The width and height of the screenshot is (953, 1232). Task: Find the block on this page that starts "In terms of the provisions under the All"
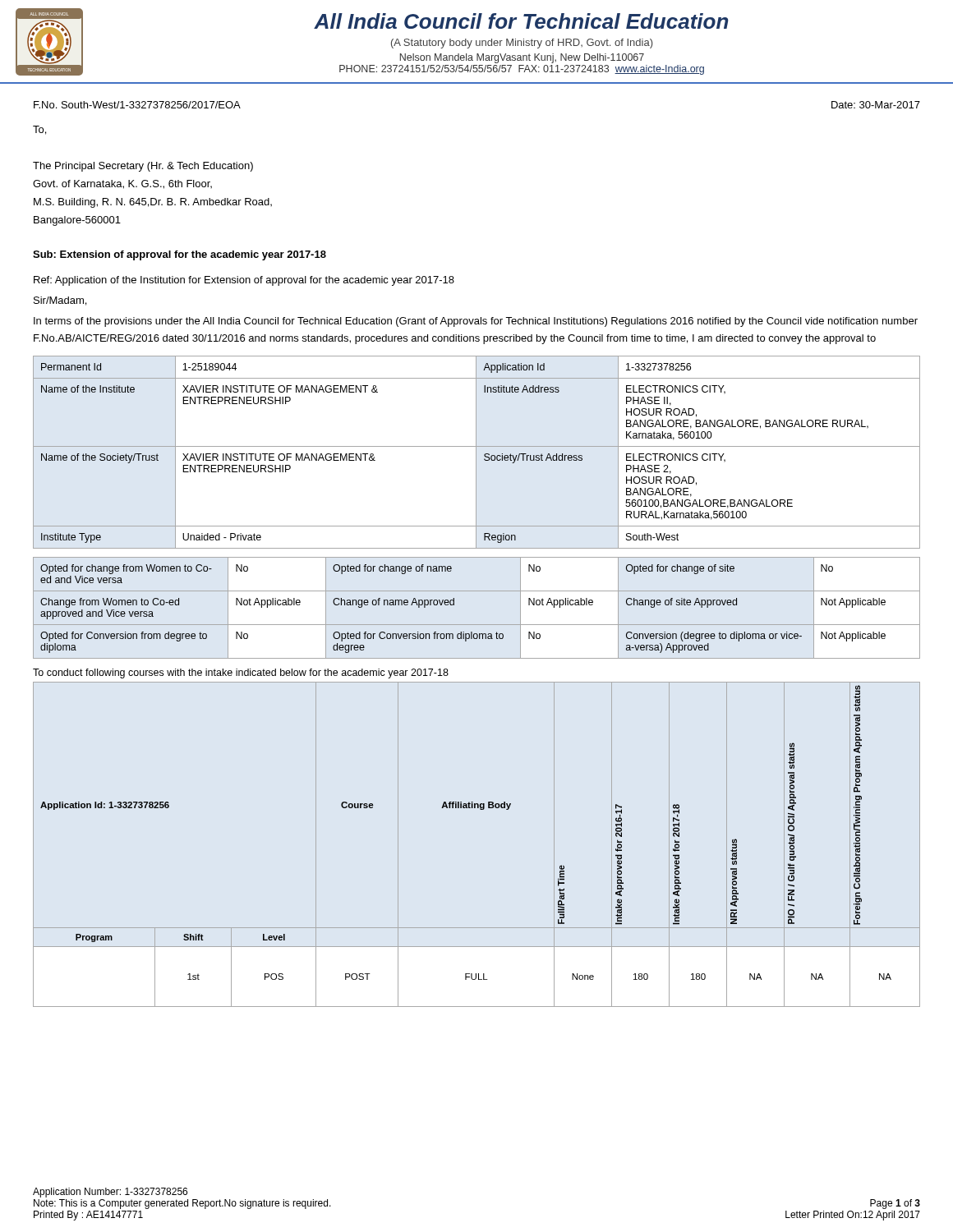coord(475,329)
